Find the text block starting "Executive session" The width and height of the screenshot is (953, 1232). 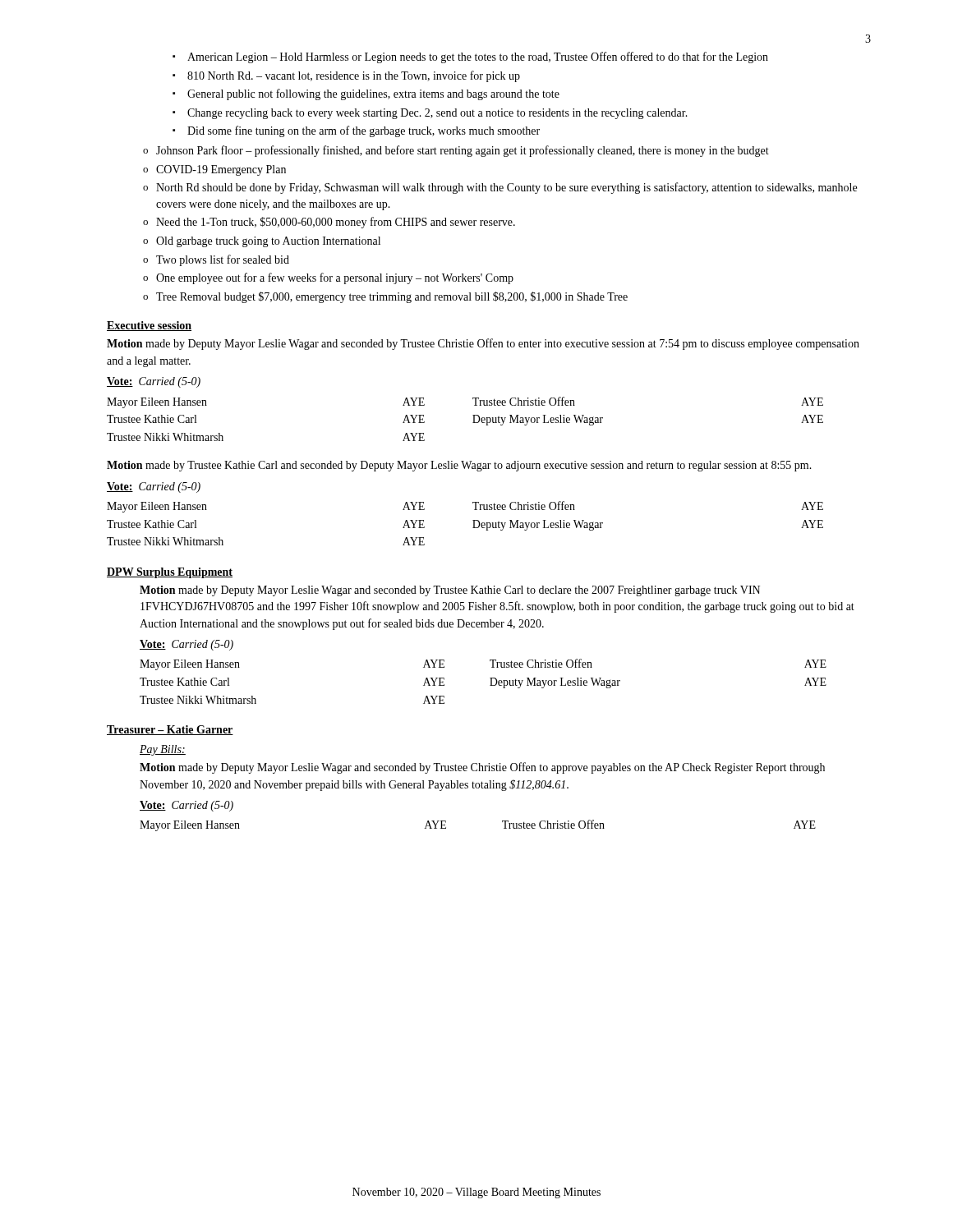149,326
